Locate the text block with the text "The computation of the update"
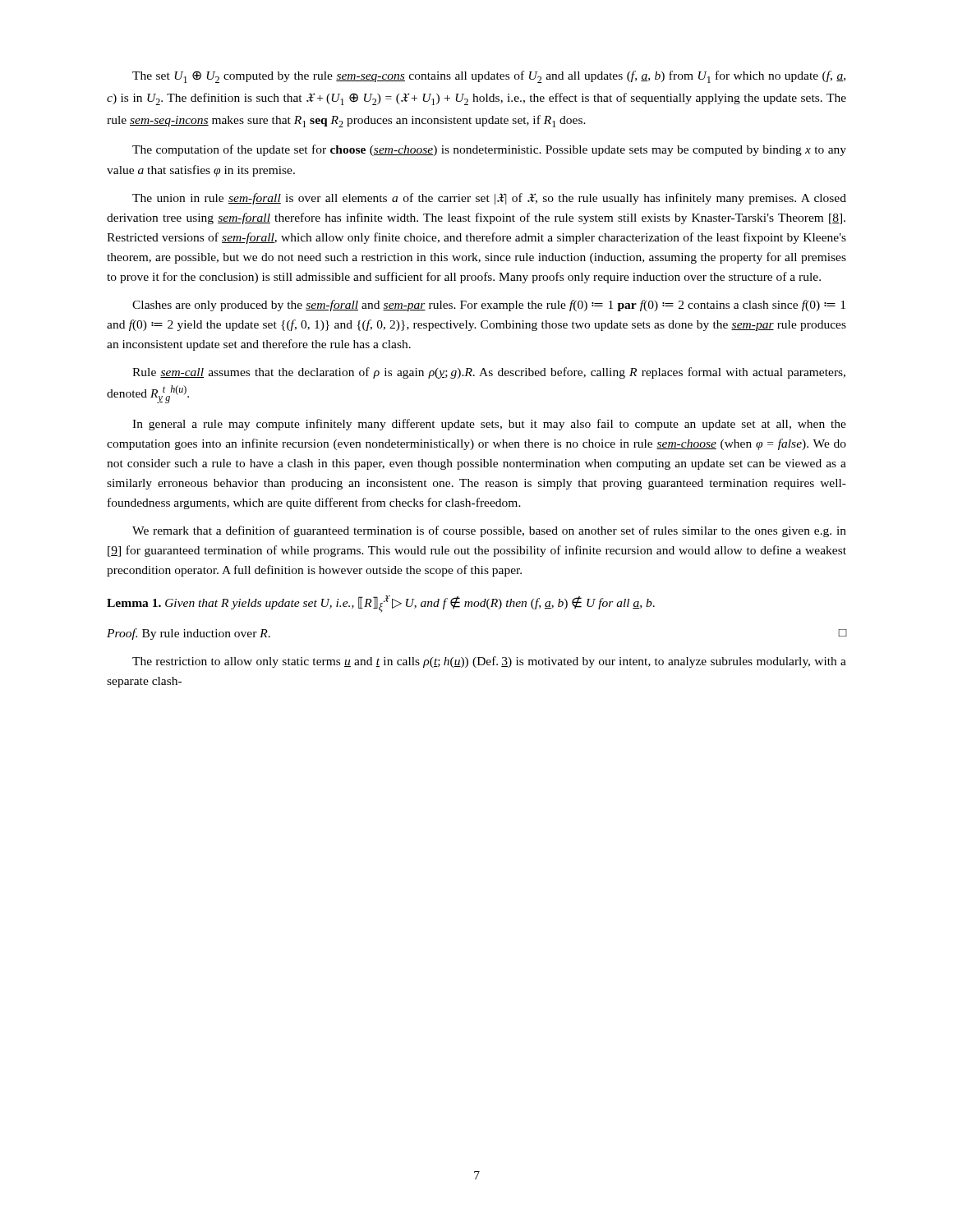 click(x=476, y=160)
